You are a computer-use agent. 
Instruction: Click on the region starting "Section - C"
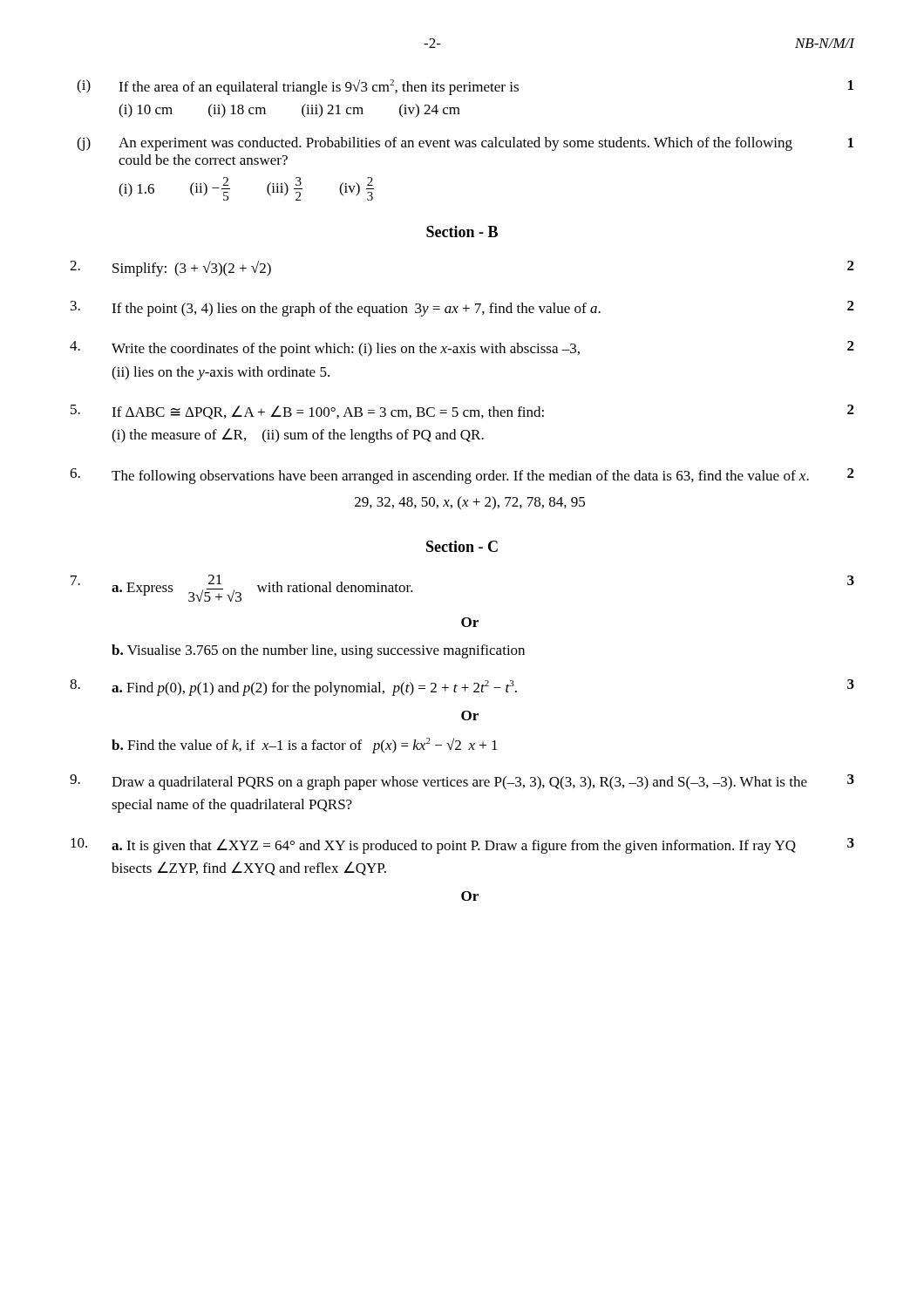(462, 547)
